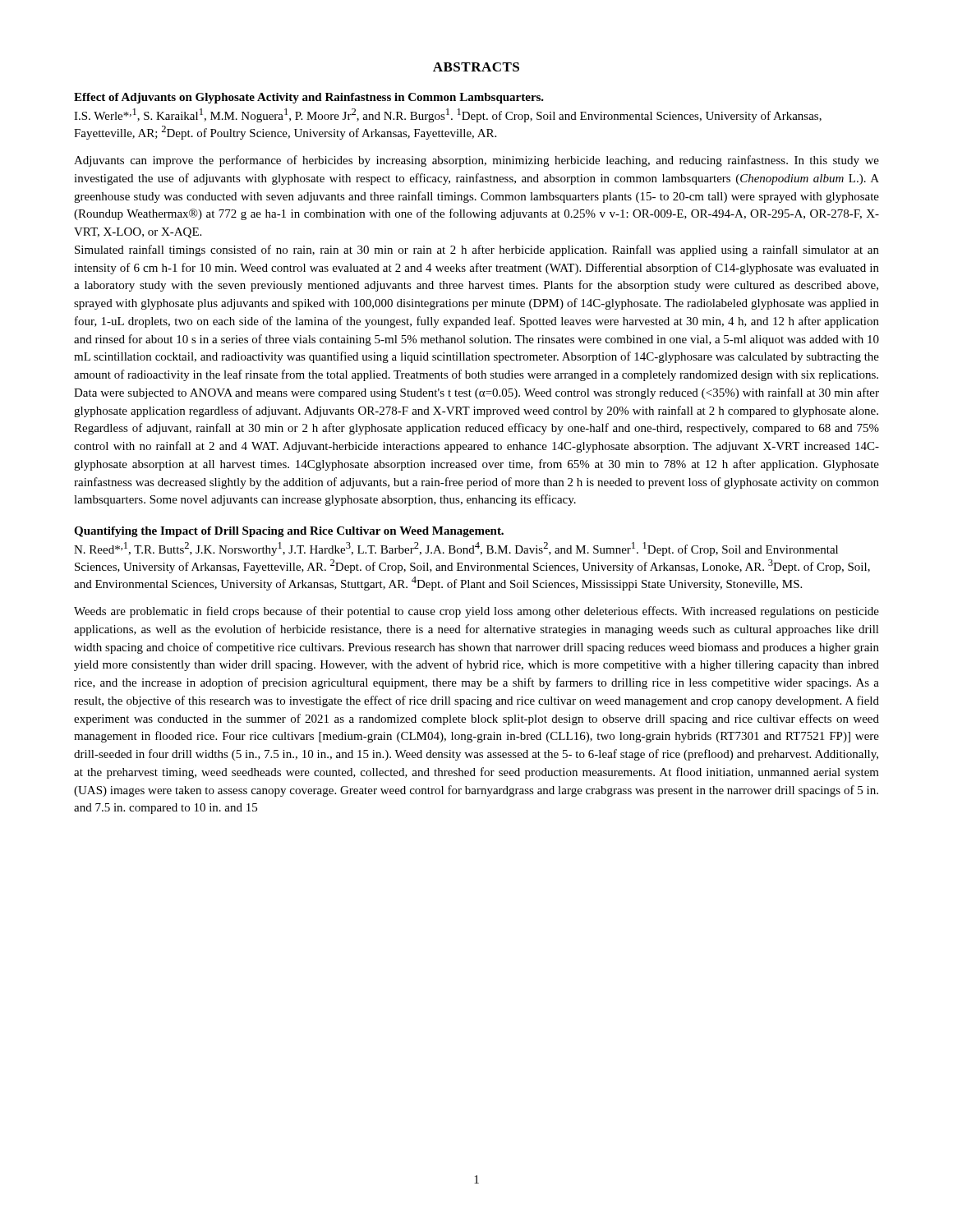Locate the text block that reads "N. Reed*,1, T.R. Butts2, J.K."
The width and height of the screenshot is (953, 1232).
tap(472, 565)
